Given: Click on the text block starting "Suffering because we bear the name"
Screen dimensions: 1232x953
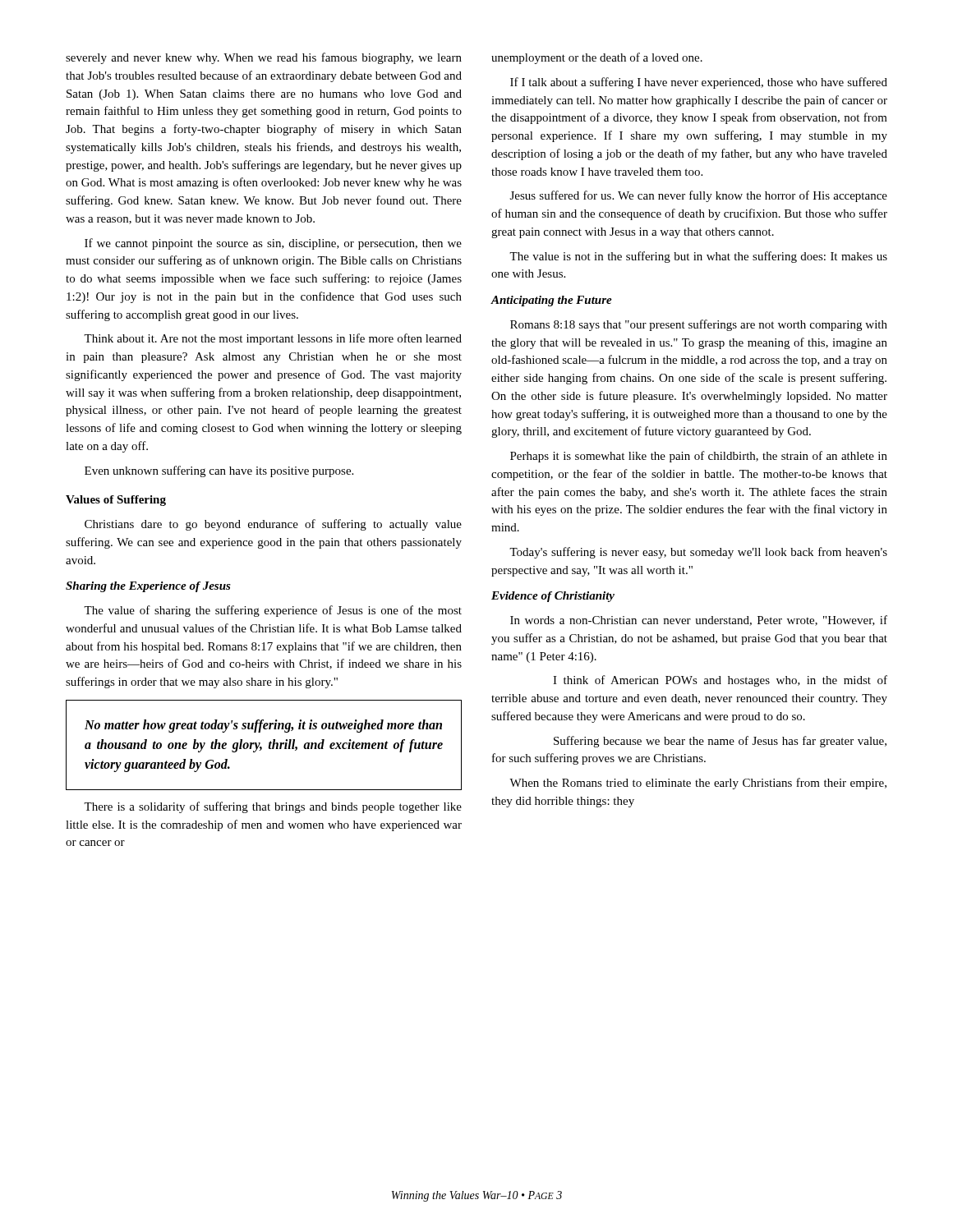Looking at the screenshot, I should (x=689, y=750).
